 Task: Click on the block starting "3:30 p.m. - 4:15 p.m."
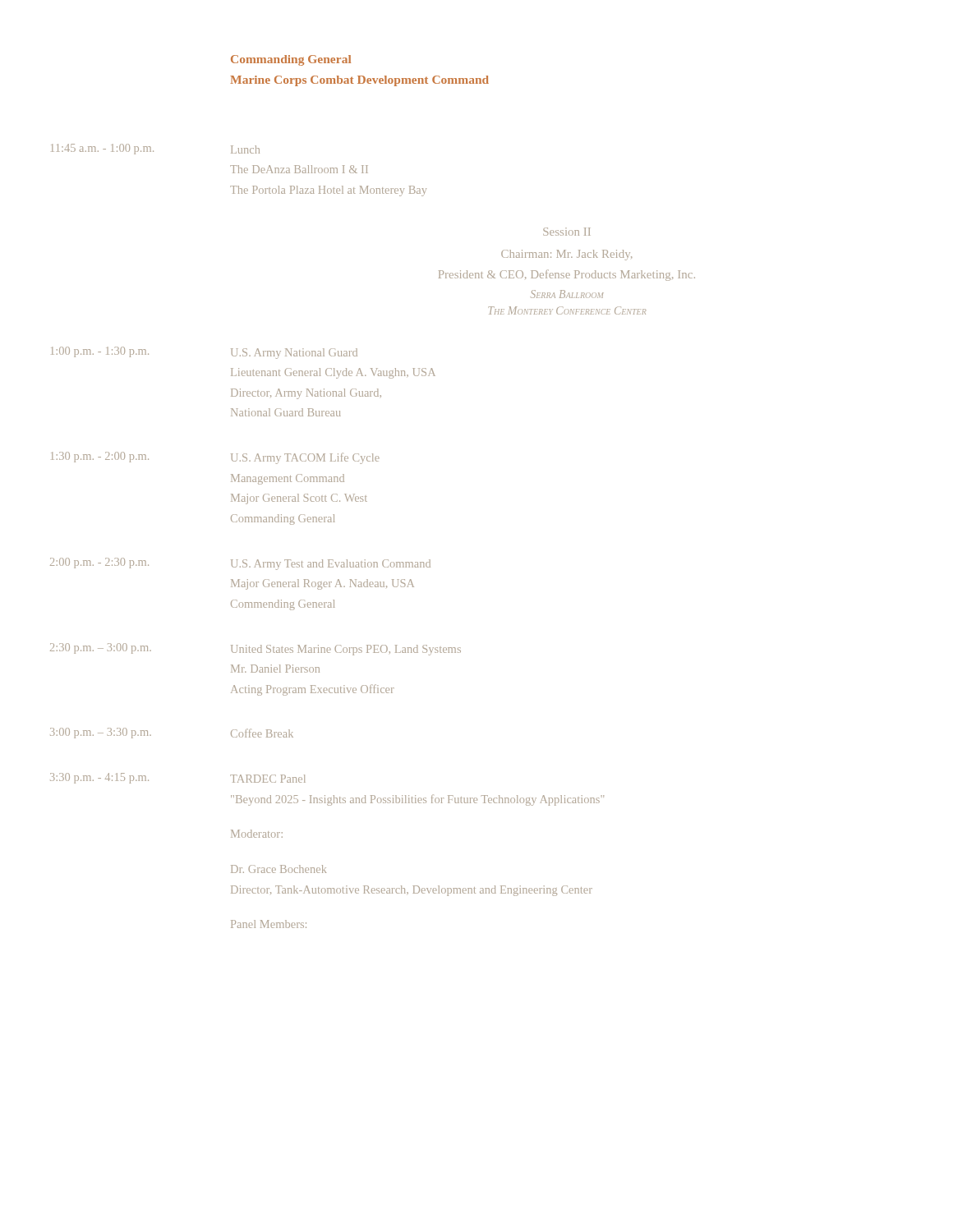tap(107, 779)
